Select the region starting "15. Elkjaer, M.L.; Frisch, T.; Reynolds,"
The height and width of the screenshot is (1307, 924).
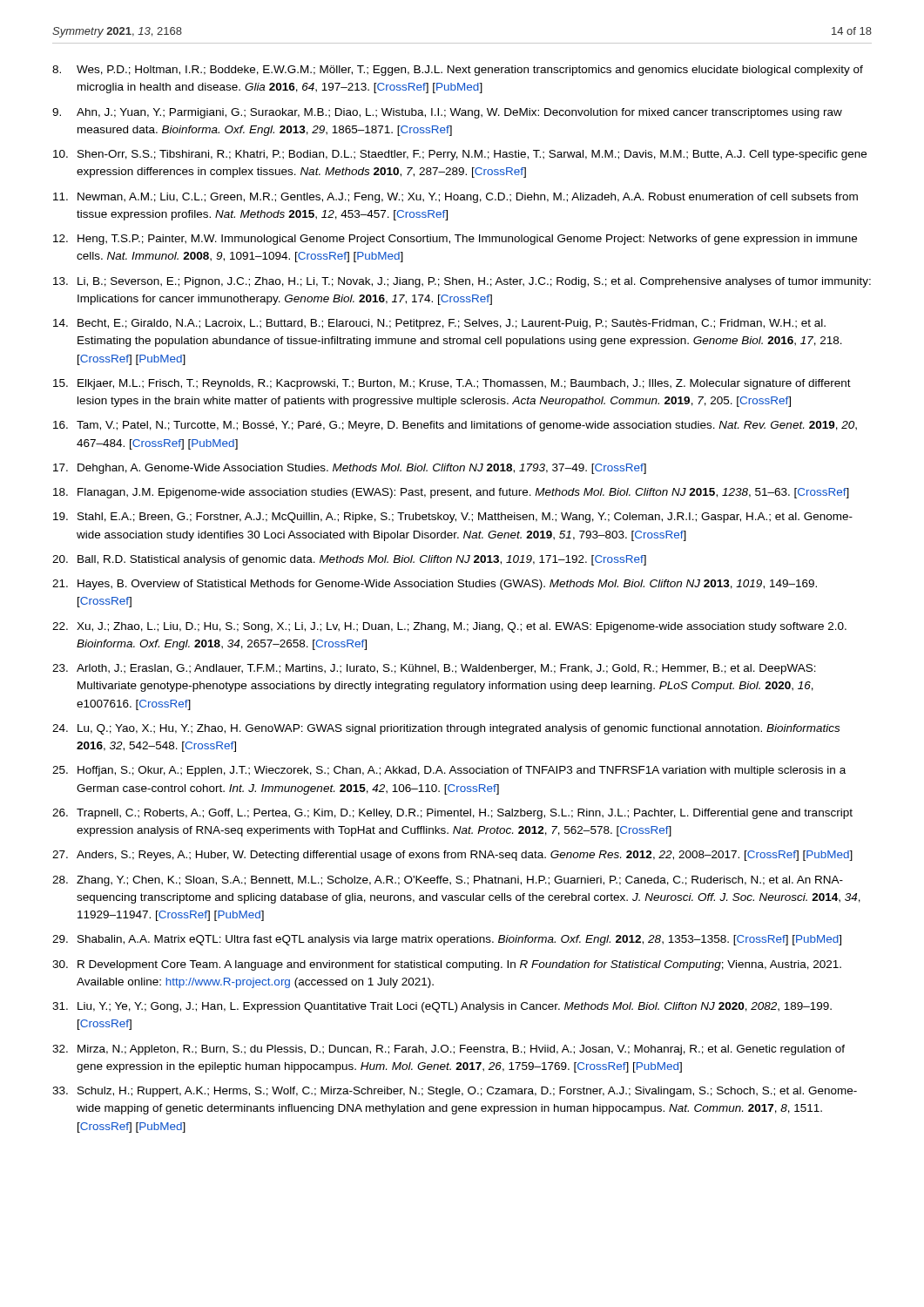click(462, 392)
